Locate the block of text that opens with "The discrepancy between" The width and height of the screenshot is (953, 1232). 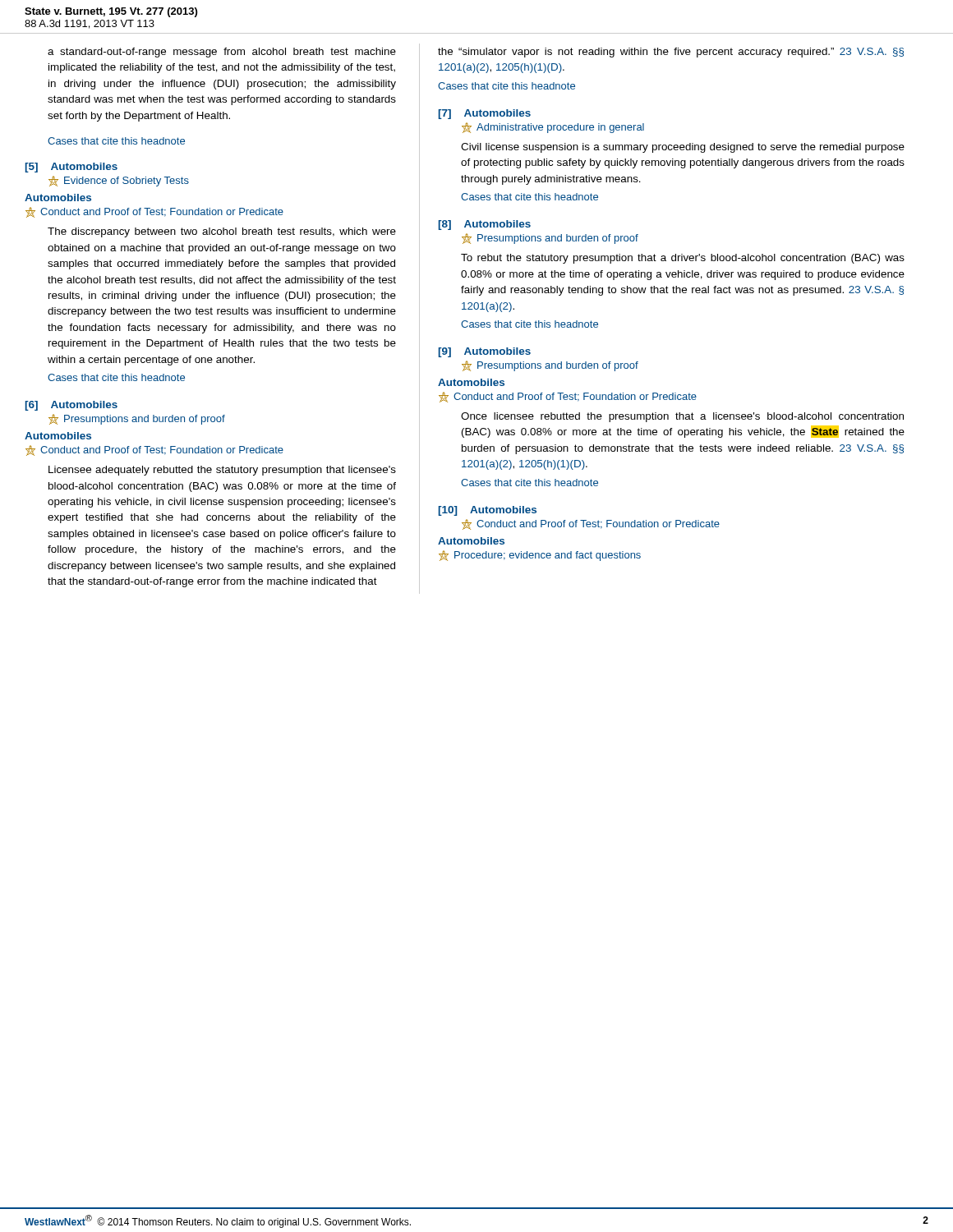pyautogui.click(x=222, y=295)
